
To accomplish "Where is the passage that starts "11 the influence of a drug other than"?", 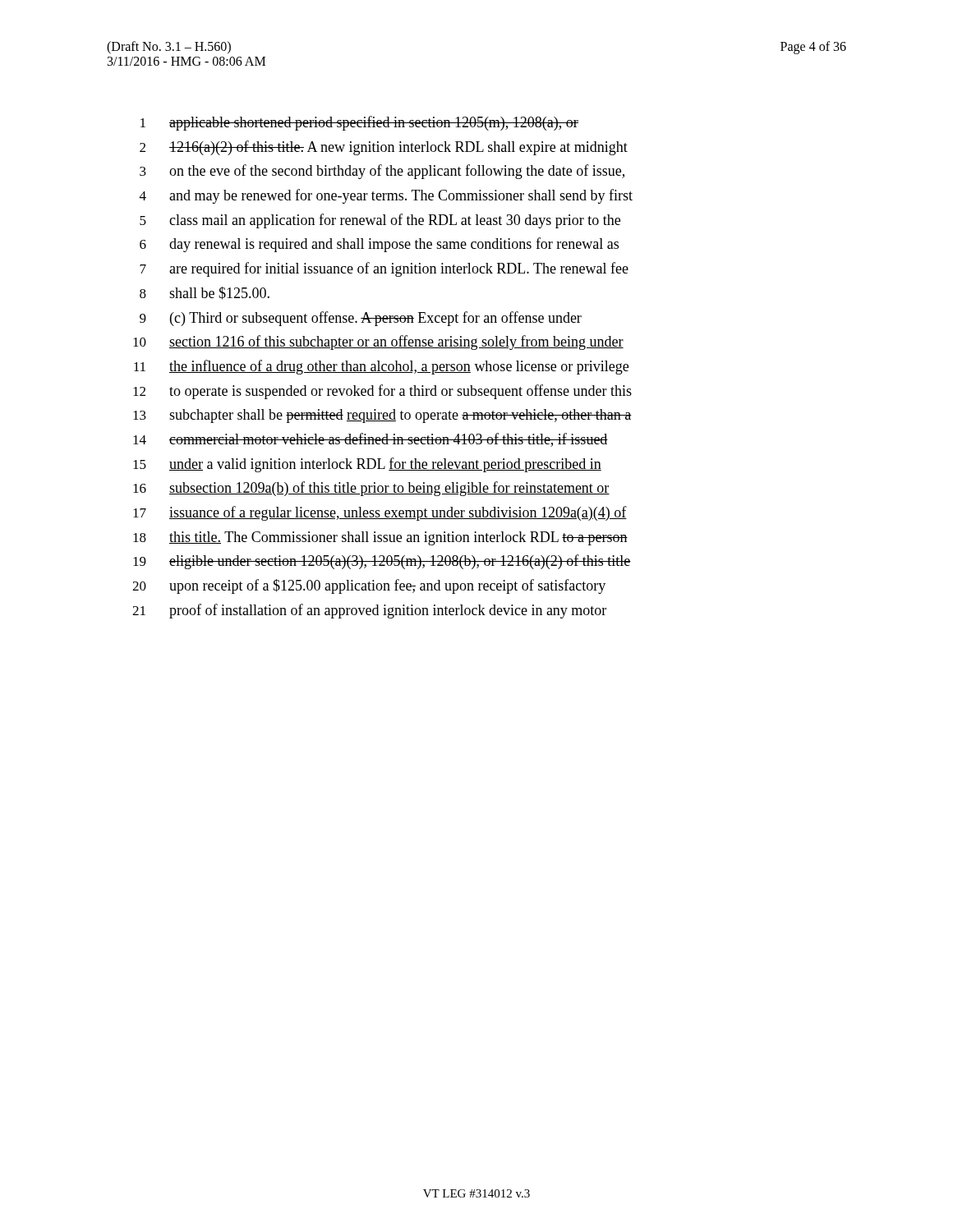I will tap(485, 367).
